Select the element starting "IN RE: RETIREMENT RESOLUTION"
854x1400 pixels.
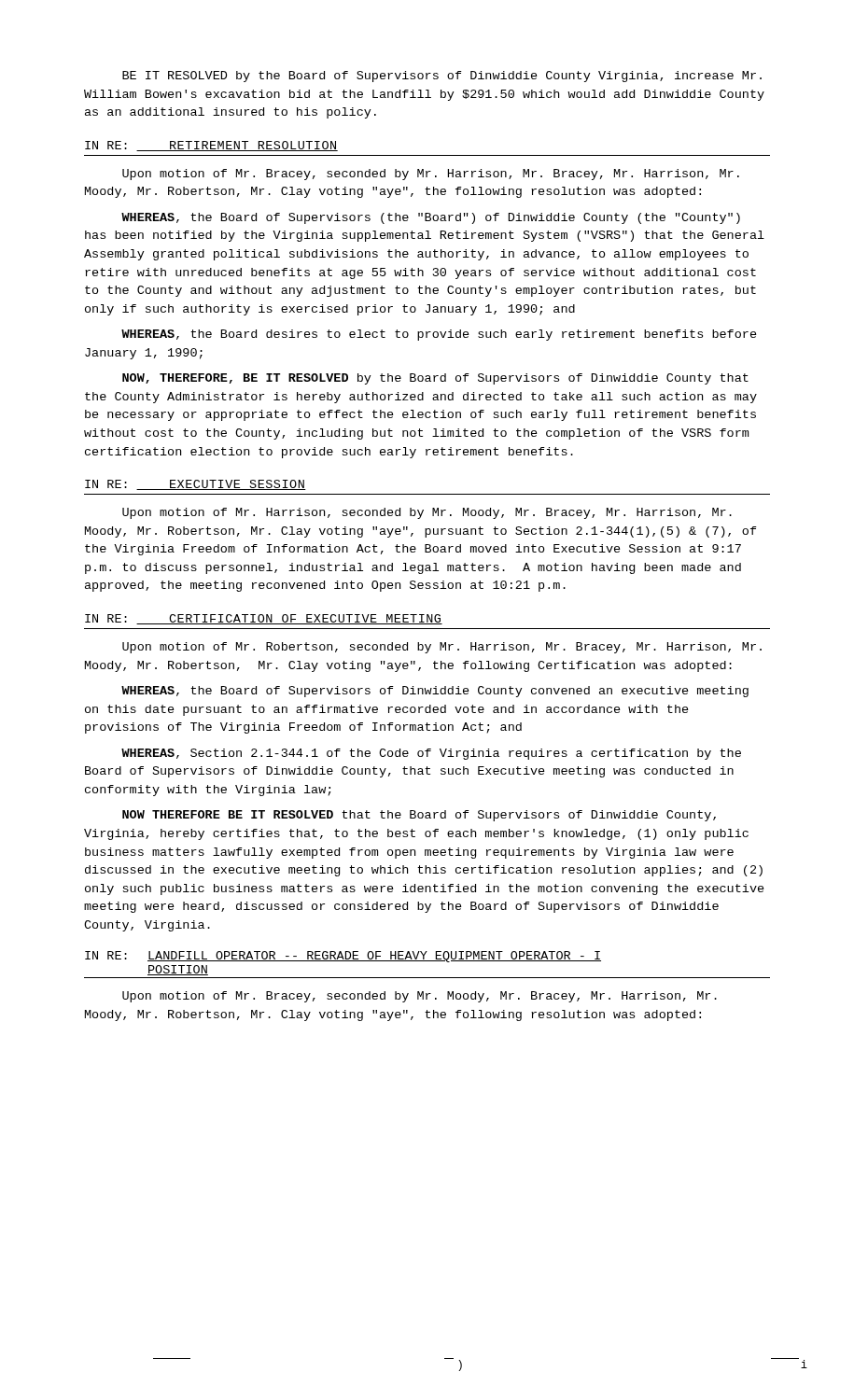pyautogui.click(x=211, y=146)
